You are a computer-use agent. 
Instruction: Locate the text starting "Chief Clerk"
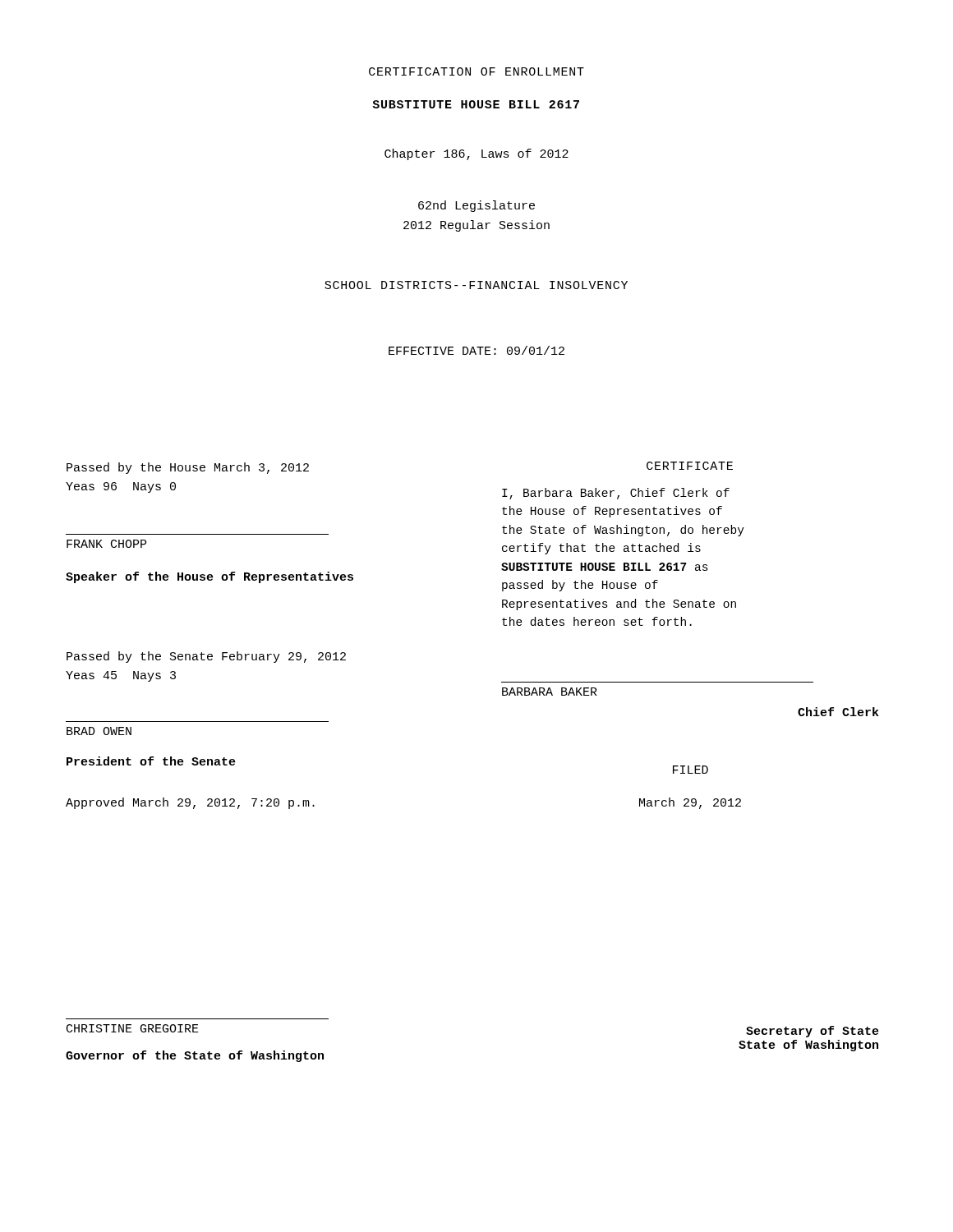tap(838, 713)
